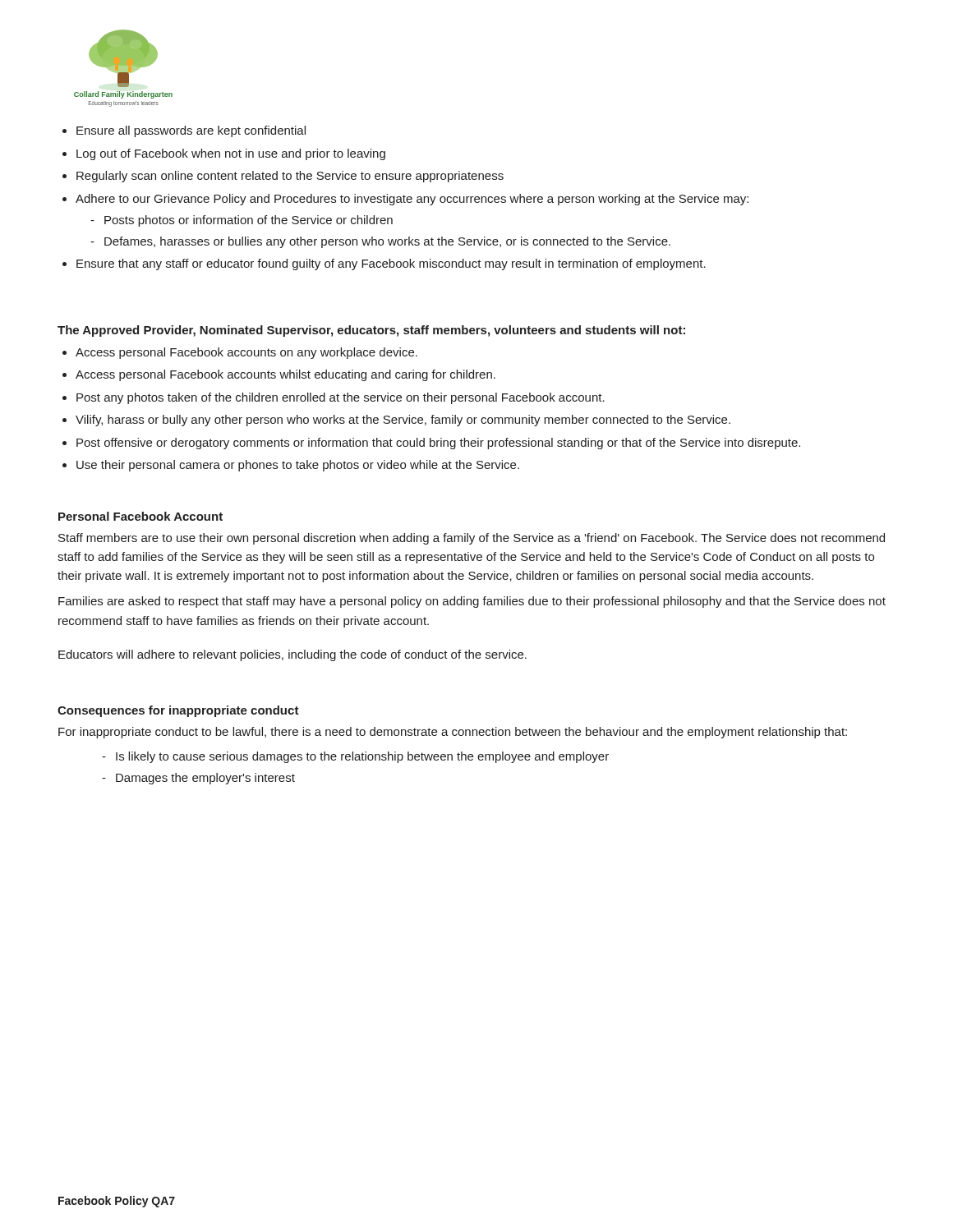Click the passage that begins "Log out of Facebook when not in use"
The image size is (953, 1232).
point(231,153)
